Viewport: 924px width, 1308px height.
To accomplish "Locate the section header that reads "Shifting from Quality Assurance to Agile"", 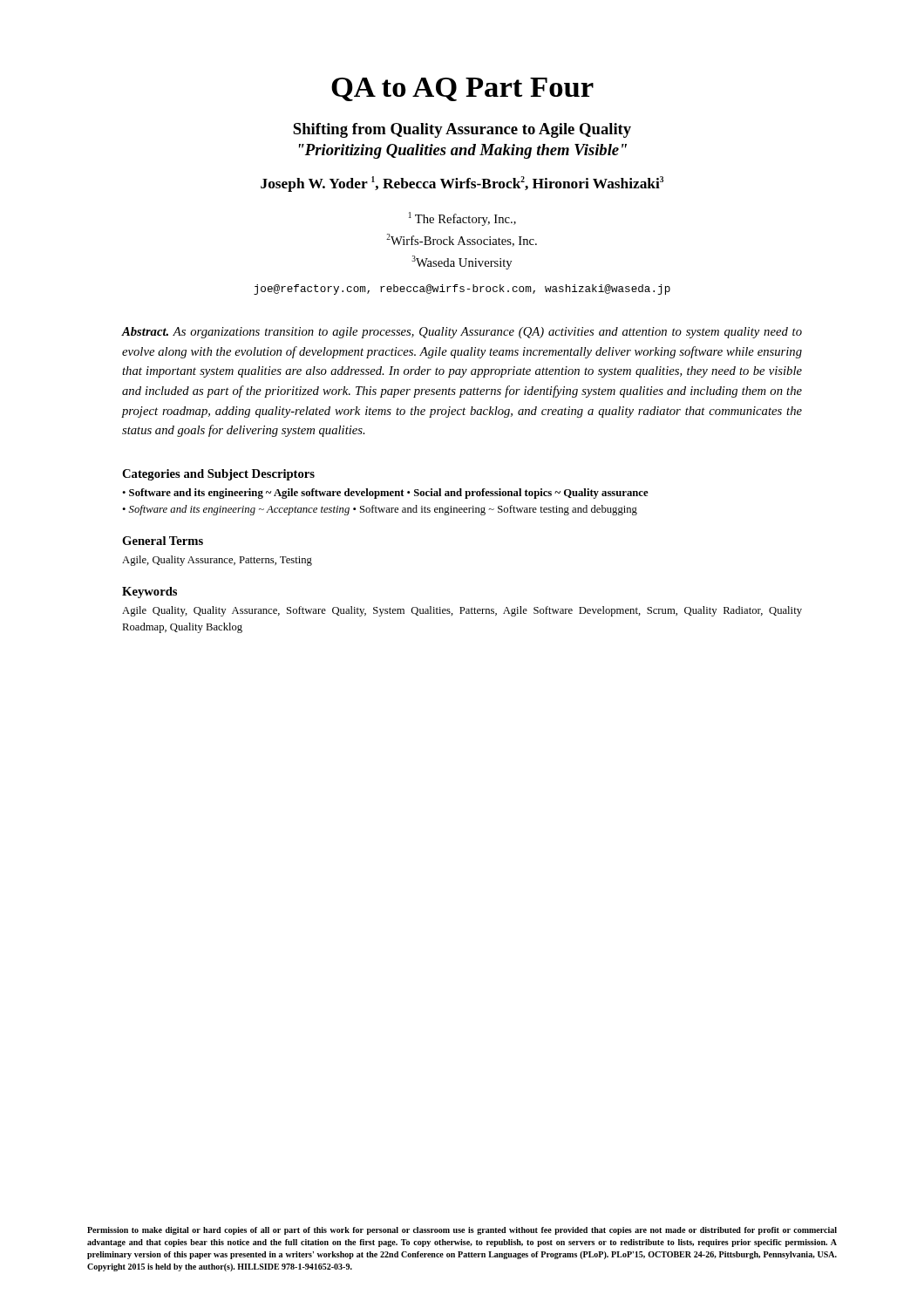I will click(462, 139).
